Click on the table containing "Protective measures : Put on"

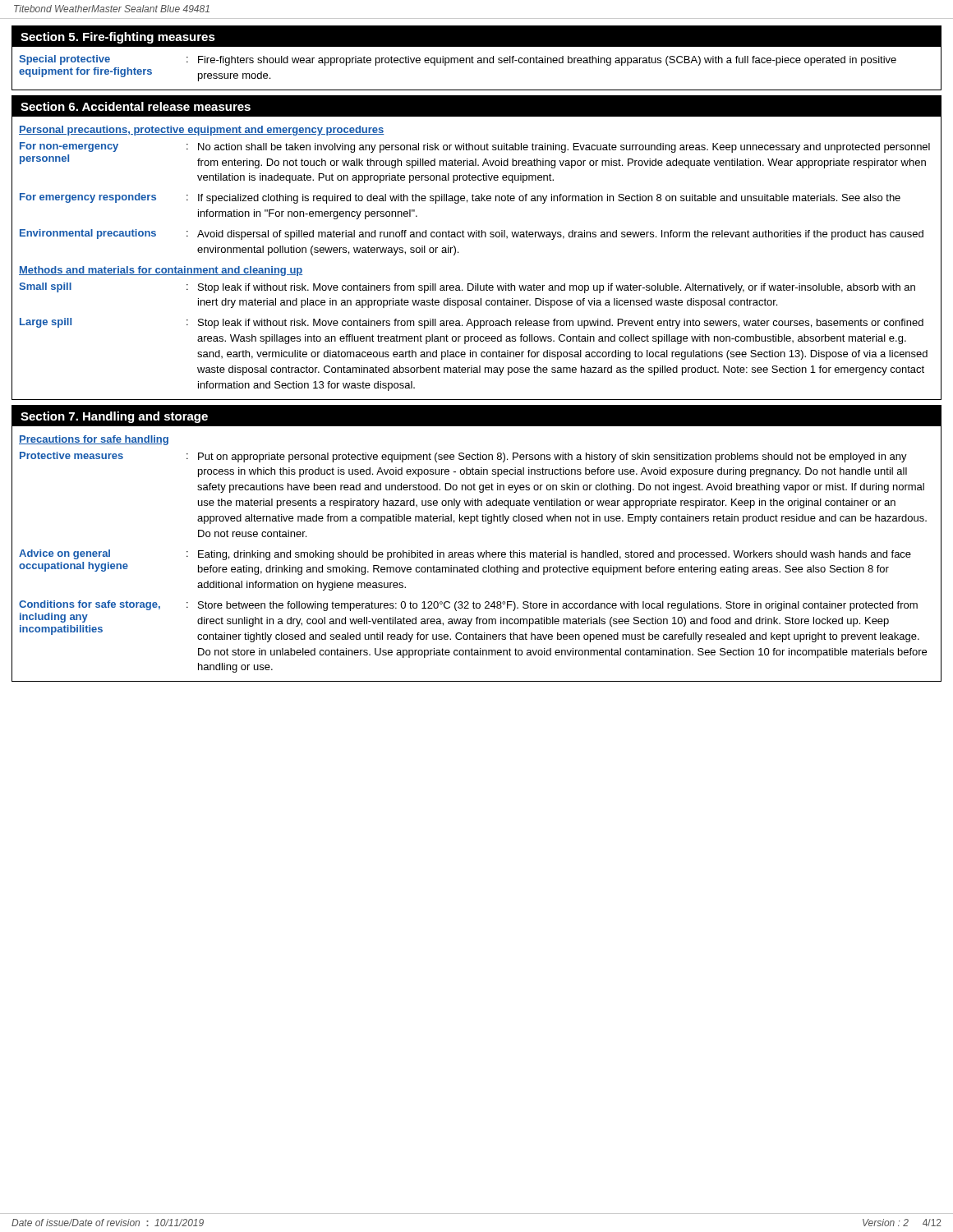(x=476, y=562)
